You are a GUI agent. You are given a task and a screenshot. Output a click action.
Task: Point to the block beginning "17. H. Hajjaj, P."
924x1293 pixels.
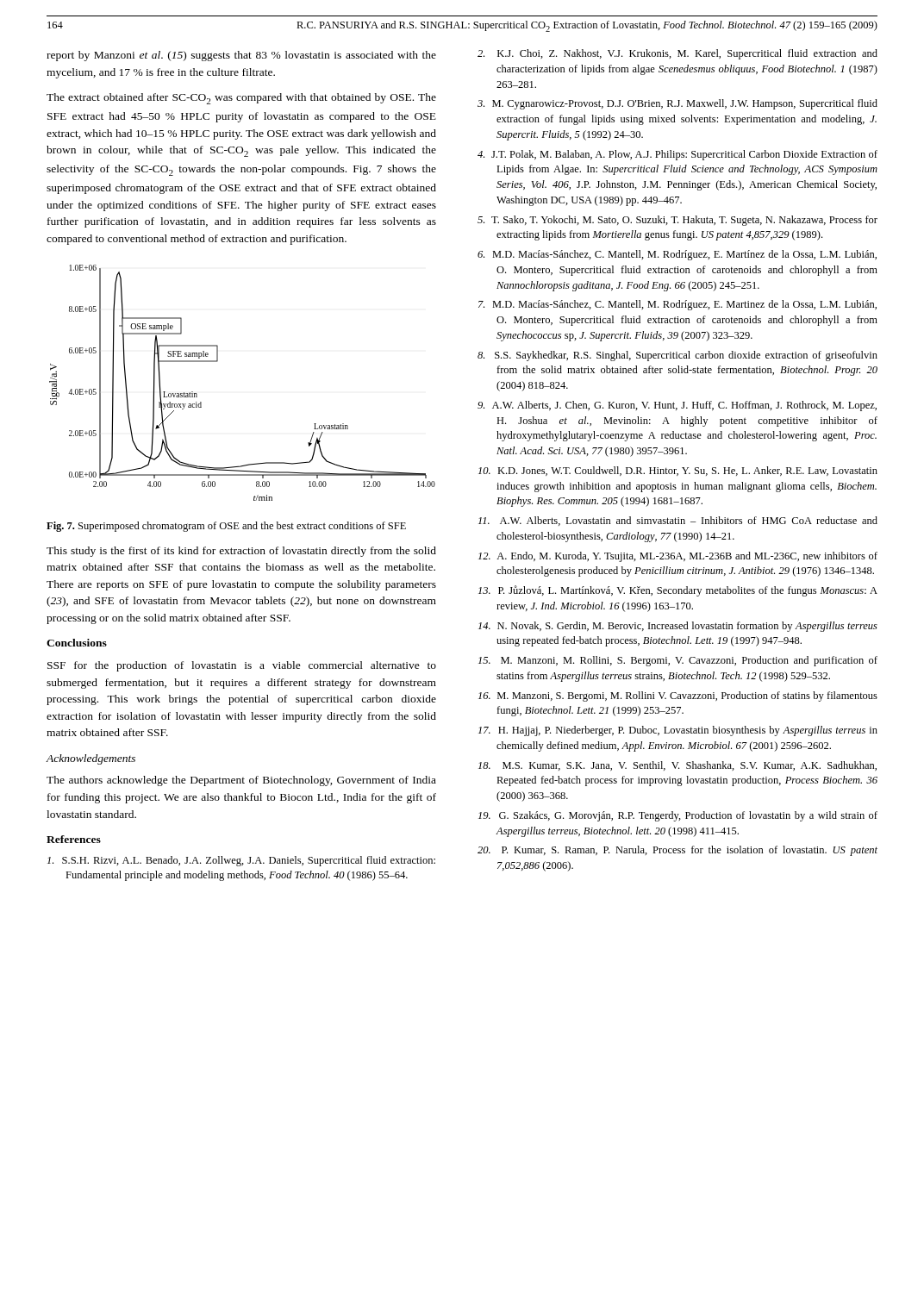677,738
